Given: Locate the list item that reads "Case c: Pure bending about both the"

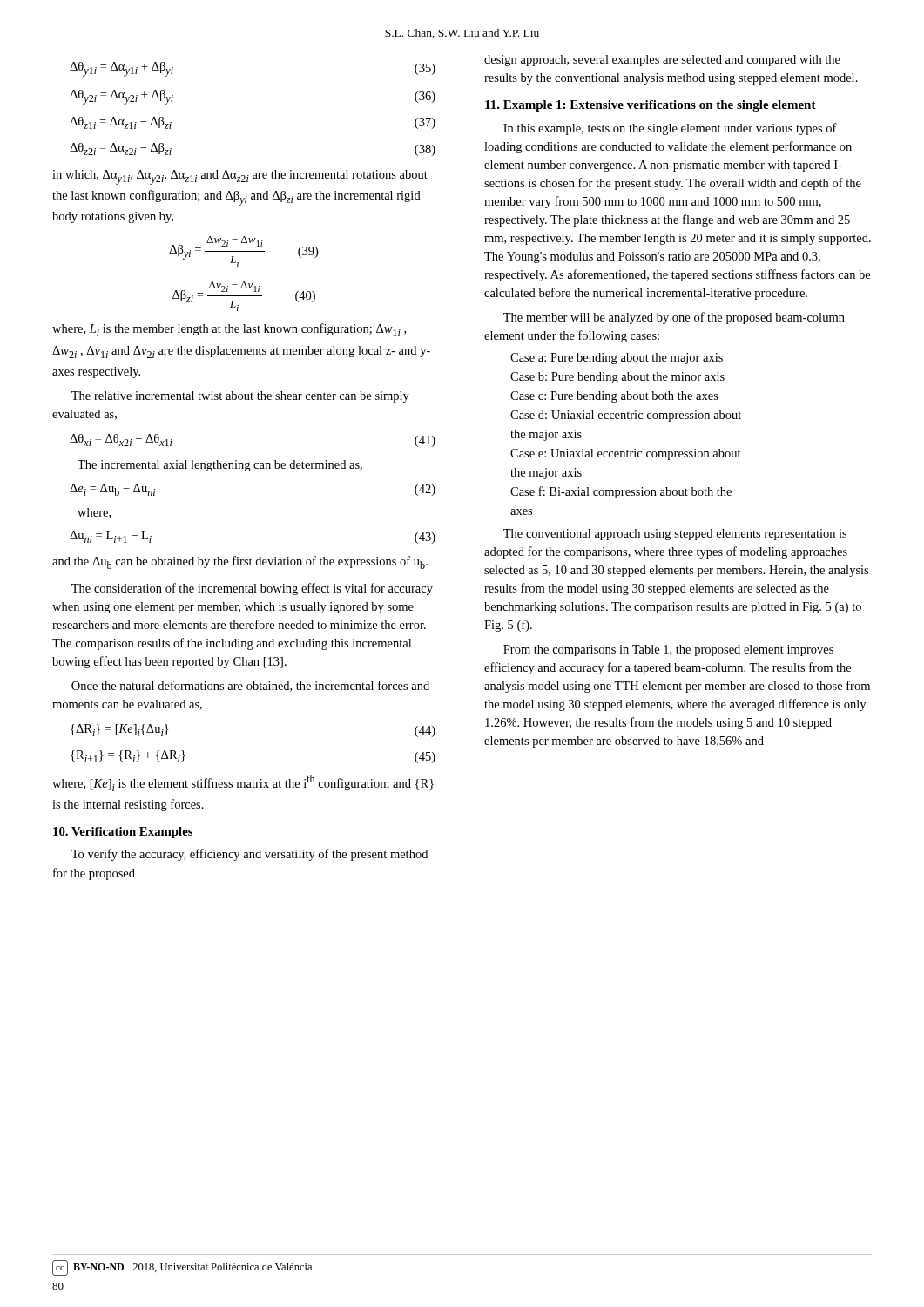Looking at the screenshot, I should [614, 396].
